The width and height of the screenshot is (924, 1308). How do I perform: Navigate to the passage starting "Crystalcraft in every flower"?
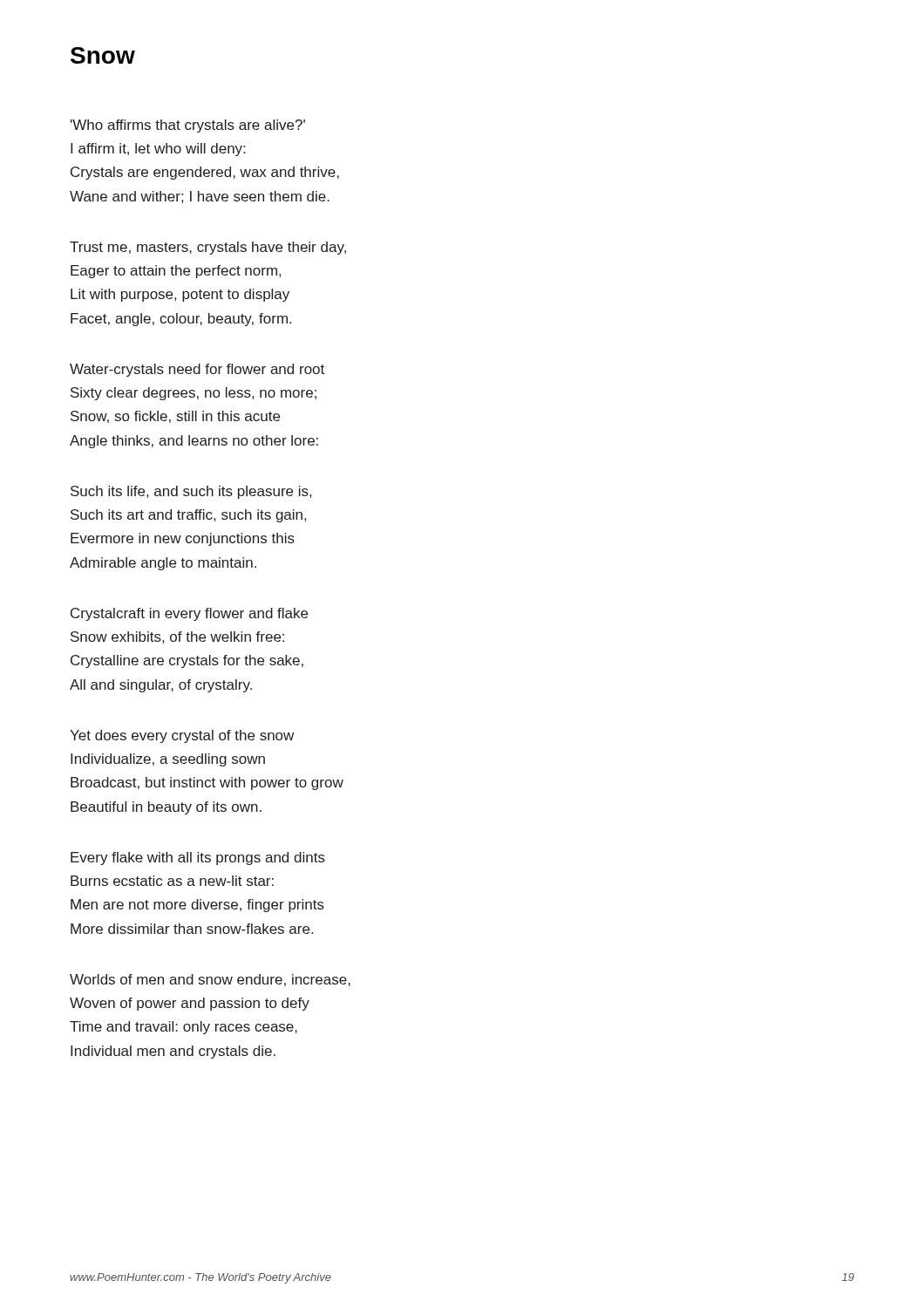tap(189, 649)
